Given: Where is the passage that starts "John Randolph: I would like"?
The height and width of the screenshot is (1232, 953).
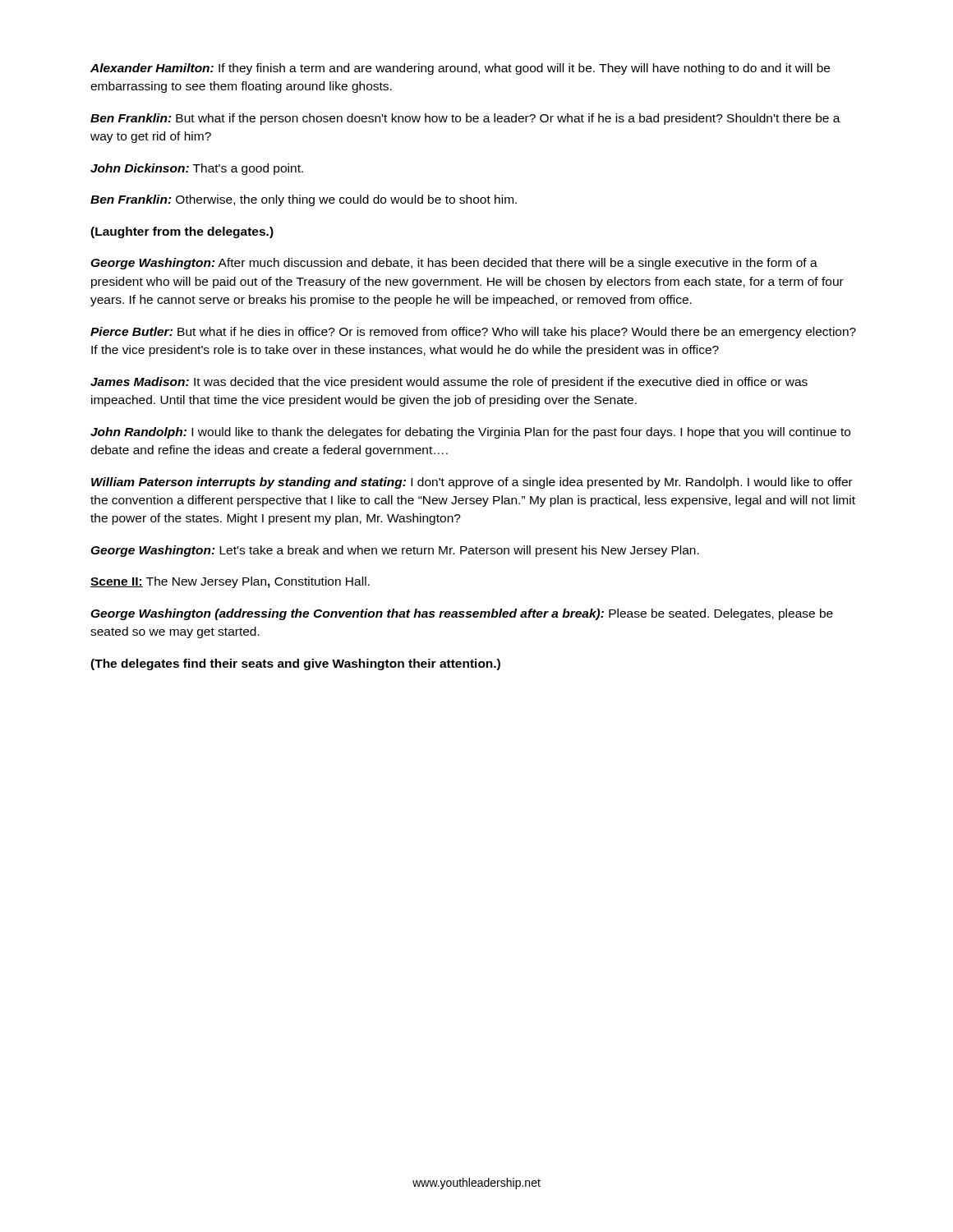Looking at the screenshot, I should click(x=471, y=441).
